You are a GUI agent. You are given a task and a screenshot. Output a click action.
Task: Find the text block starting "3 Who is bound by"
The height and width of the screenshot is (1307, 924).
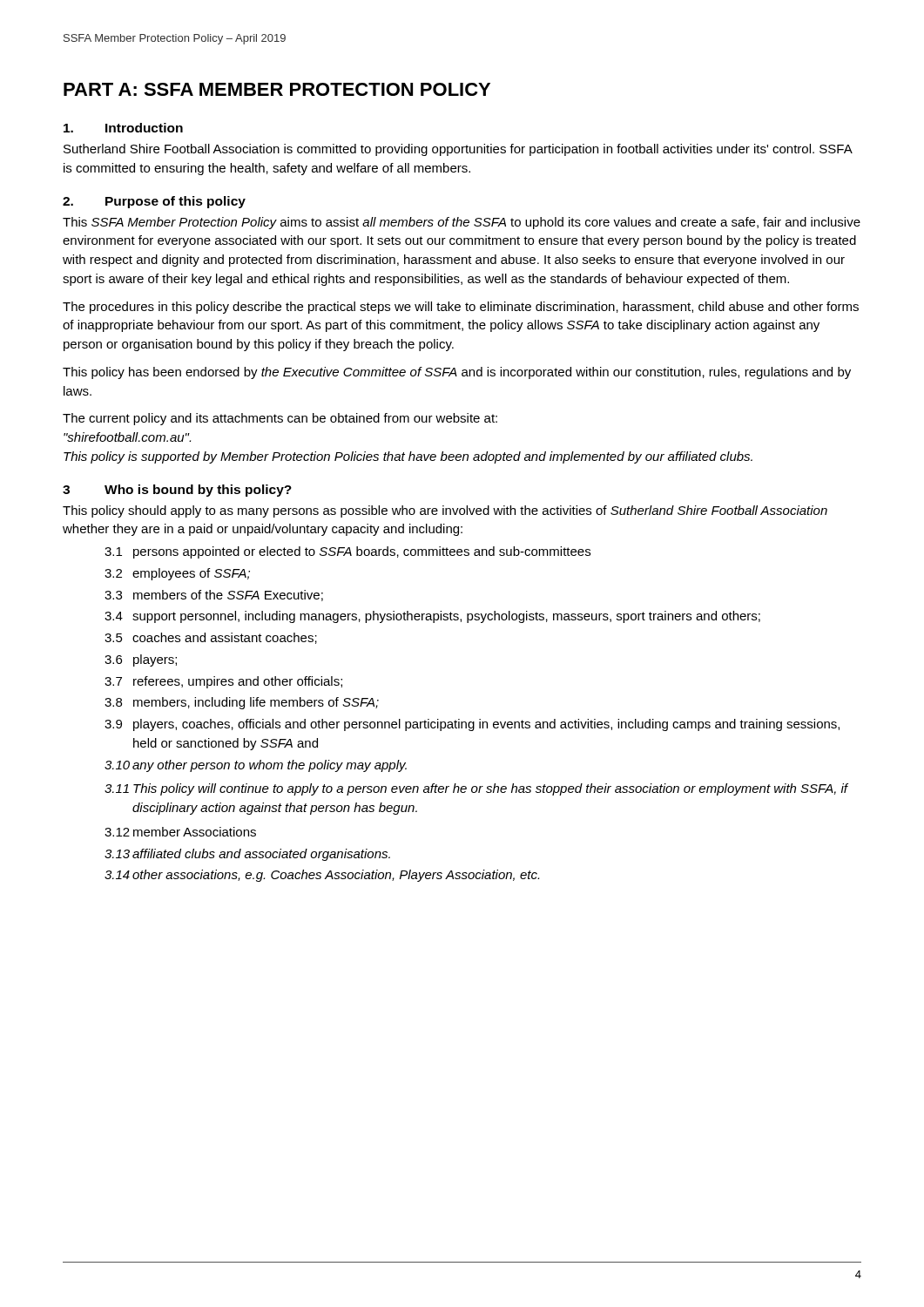tap(177, 489)
